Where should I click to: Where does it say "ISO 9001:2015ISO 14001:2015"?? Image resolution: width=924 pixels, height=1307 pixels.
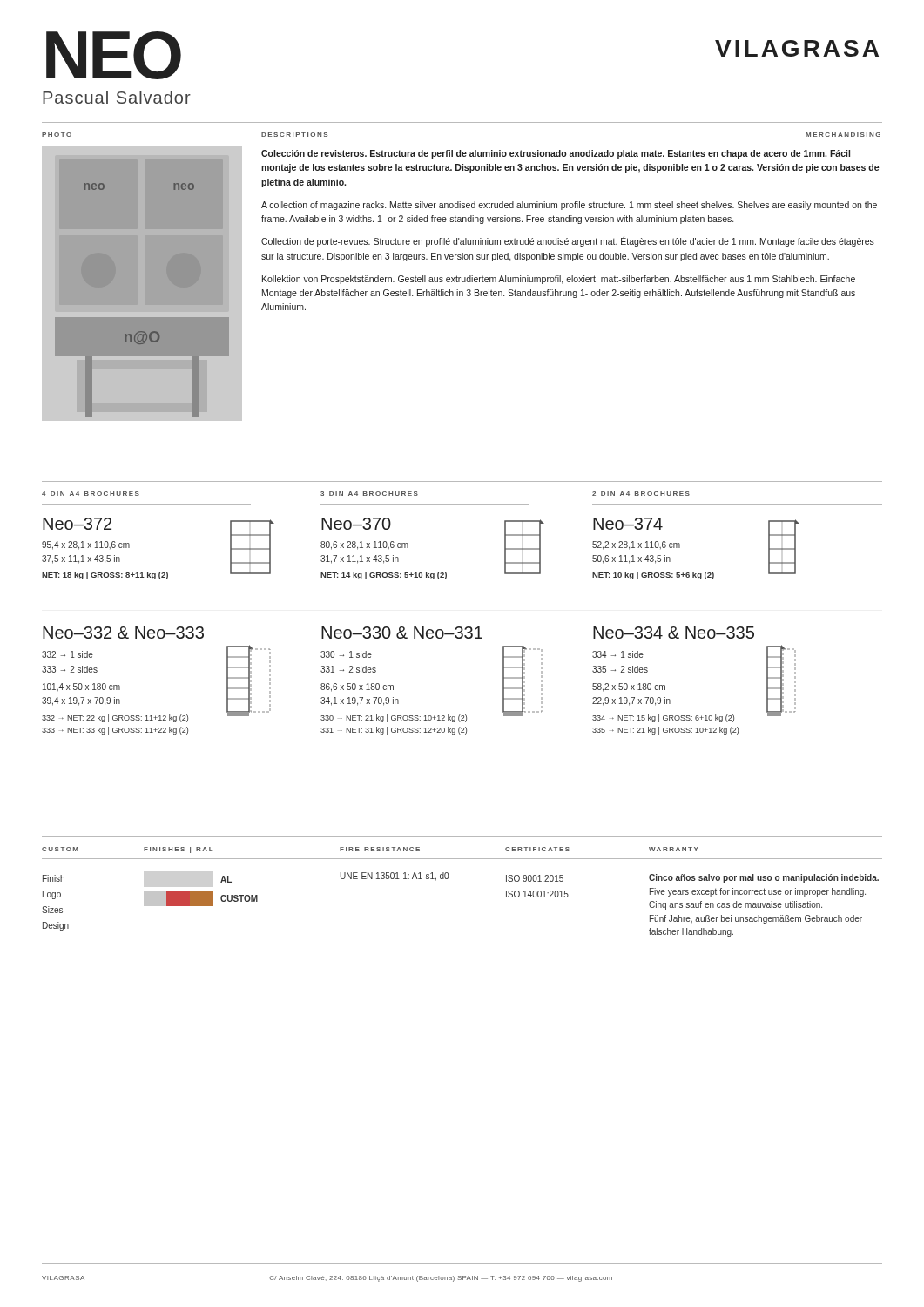(x=537, y=887)
